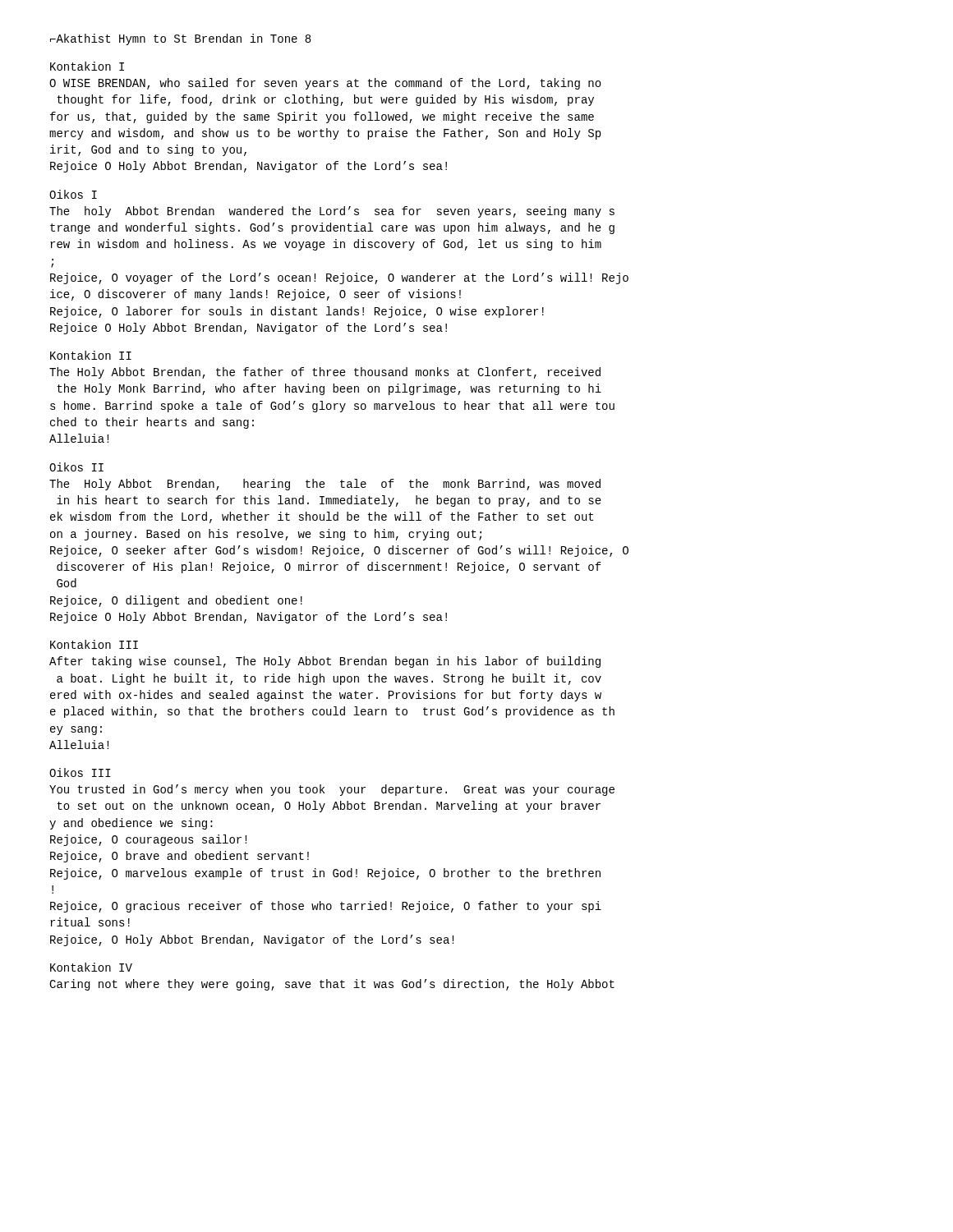Screen dimensions: 1232x953
Task: Click where it says "Kontakion III"
Action: [x=94, y=646]
